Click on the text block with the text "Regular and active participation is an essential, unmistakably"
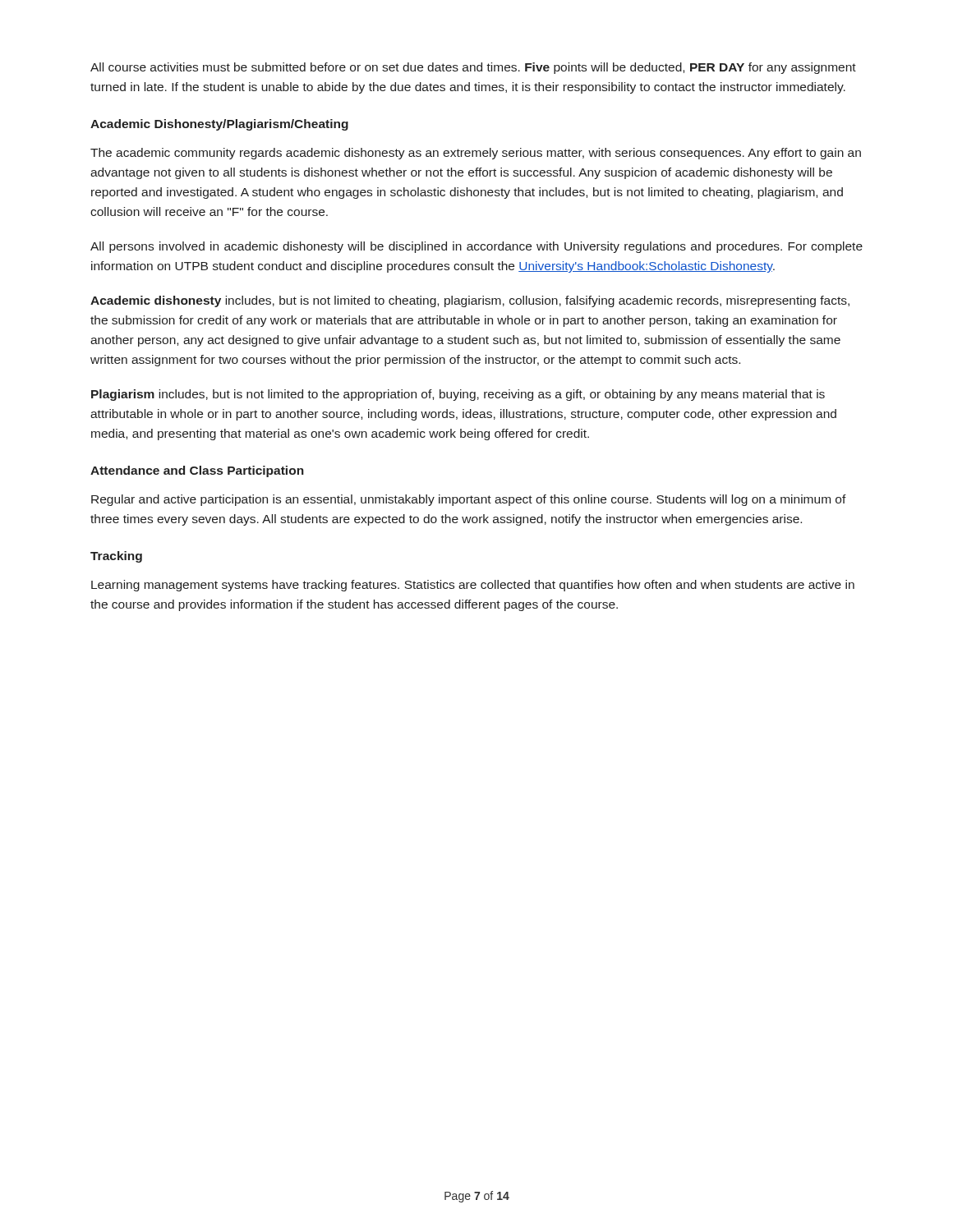 468,509
